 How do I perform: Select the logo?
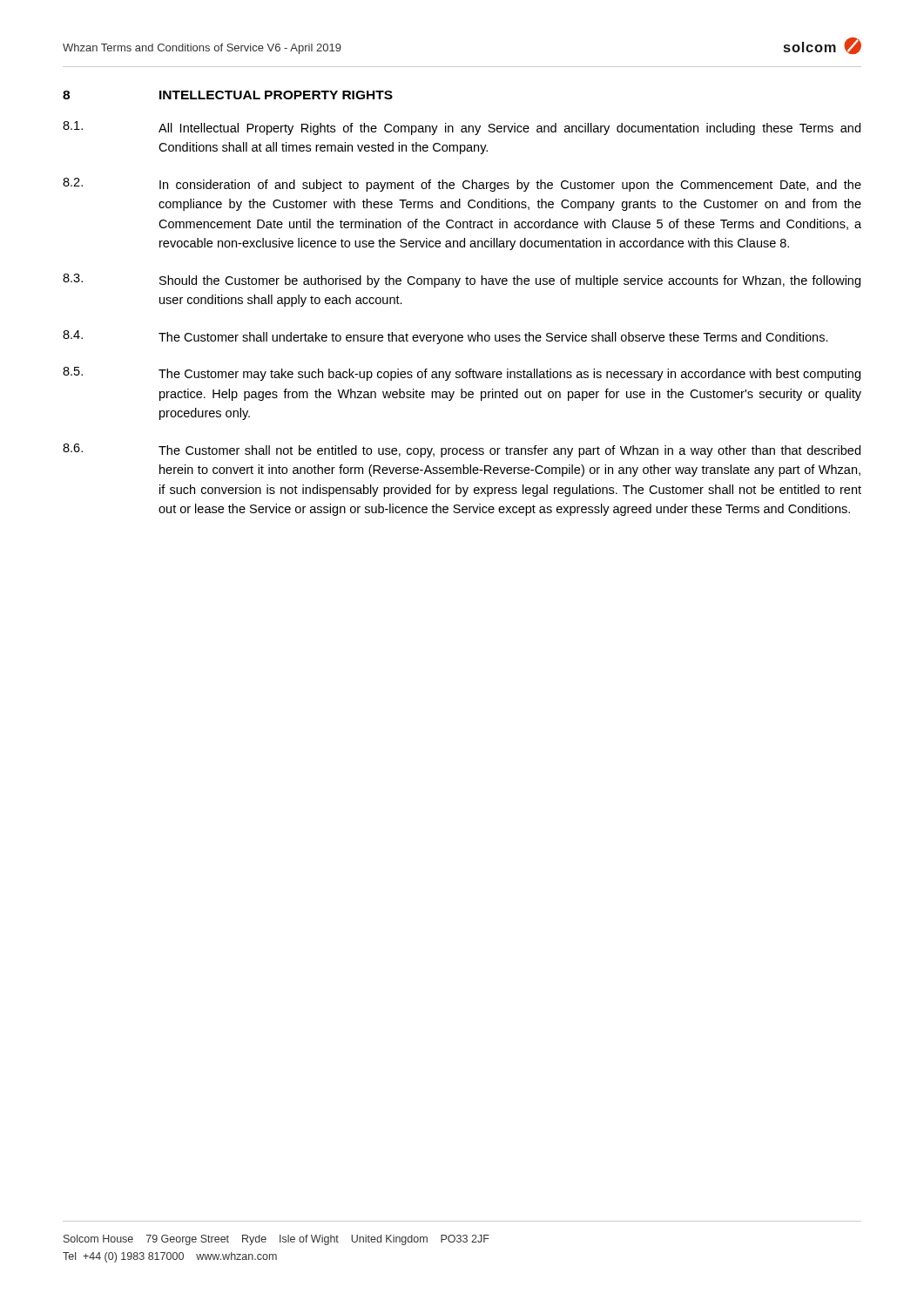click(x=822, y=47)
